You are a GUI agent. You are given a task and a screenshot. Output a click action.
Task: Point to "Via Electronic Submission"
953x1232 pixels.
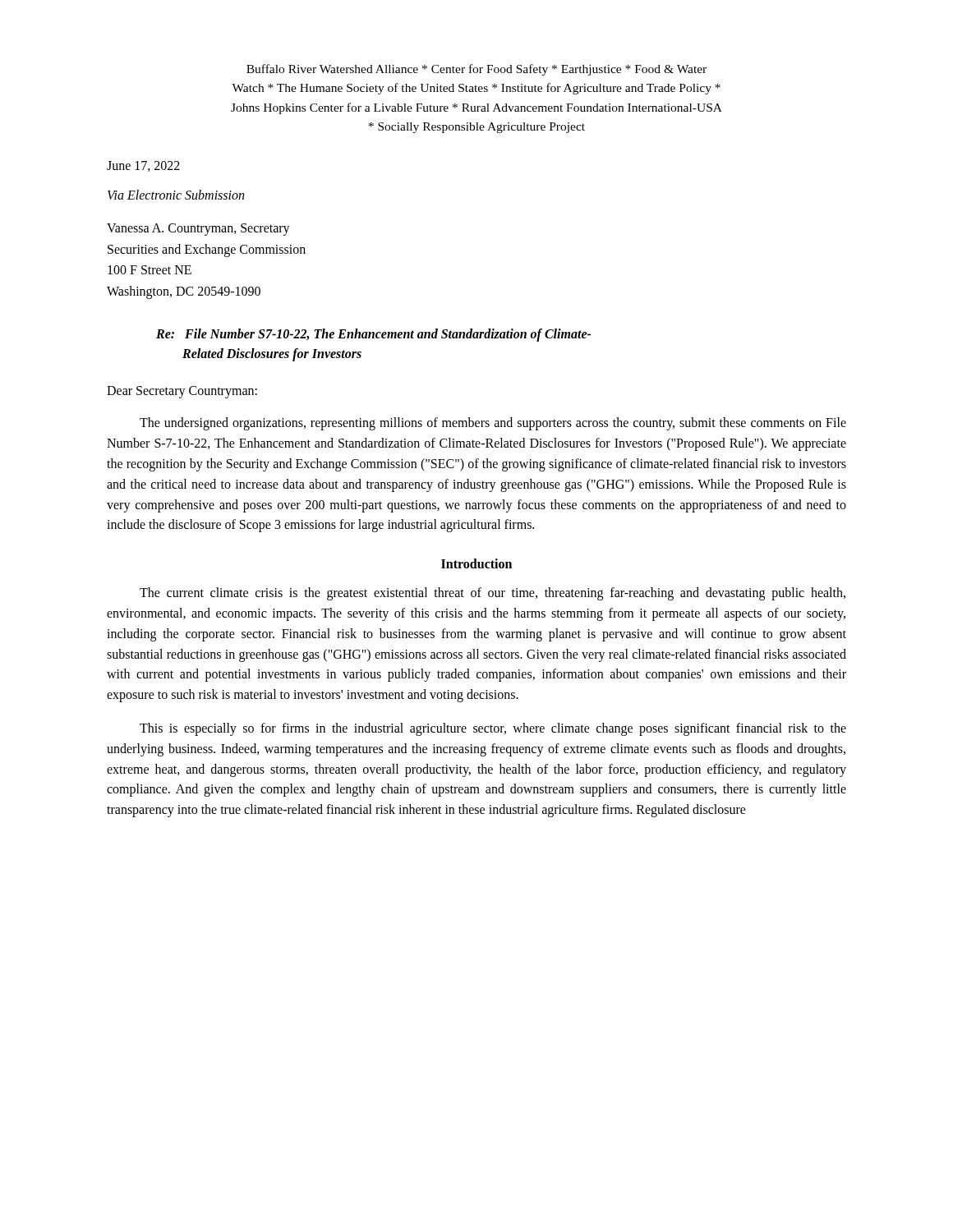[176, 195]
